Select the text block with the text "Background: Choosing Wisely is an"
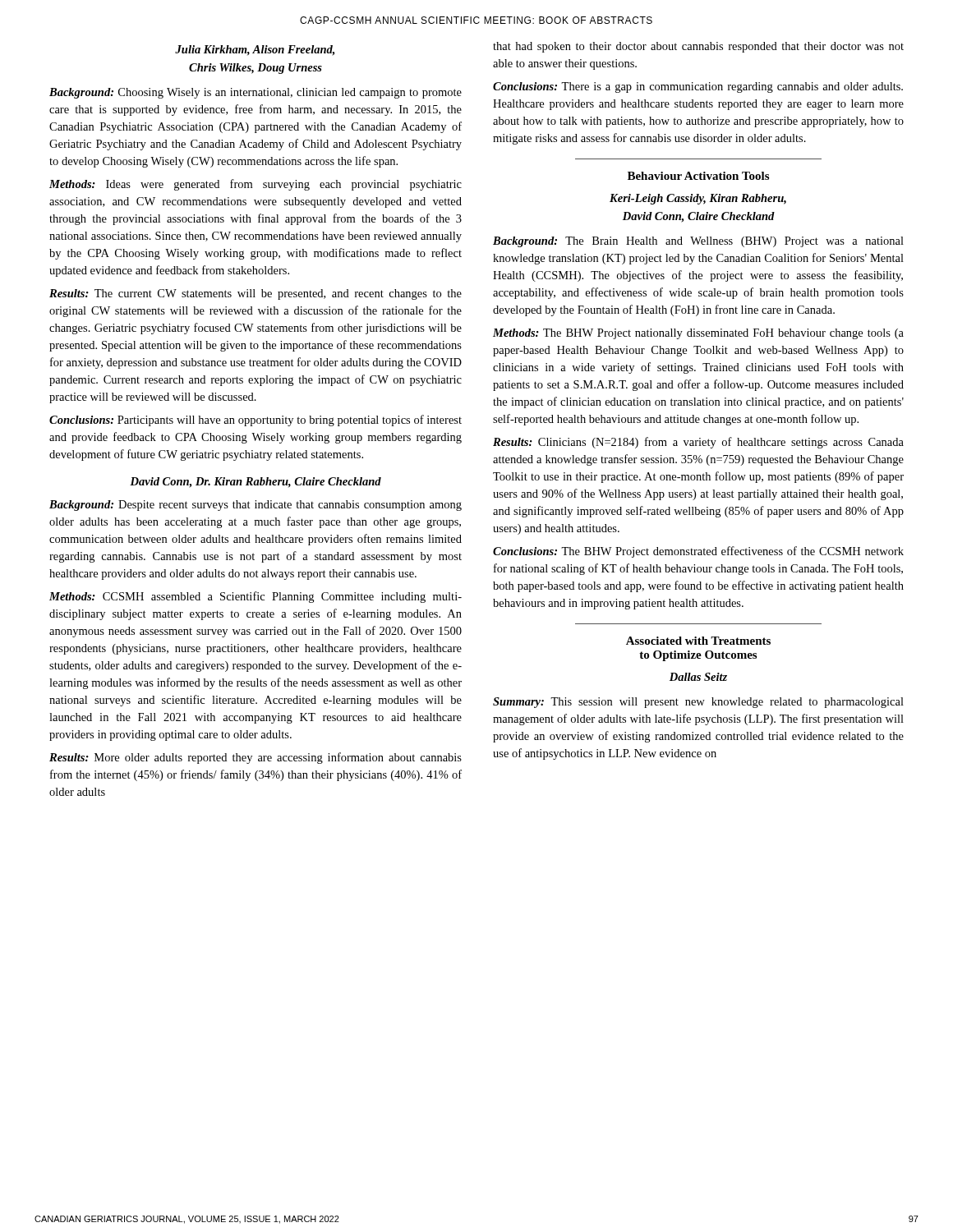Viewport: 953px width, 1232px height. 255,126
